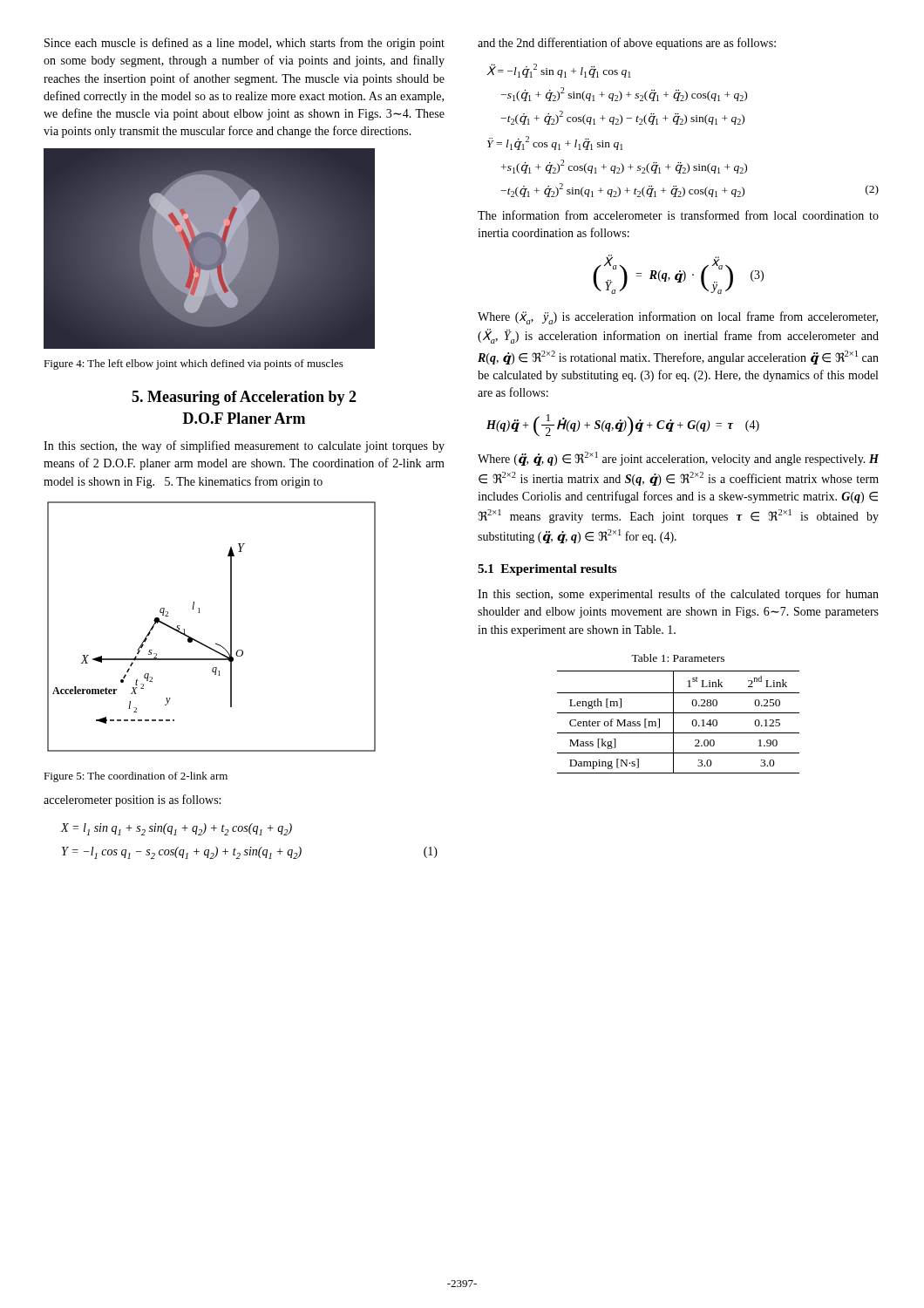Screen dimensions: 1308x924
Task: Point to the block beginning "The information from accelerometer"
Action: pos(678,225)
